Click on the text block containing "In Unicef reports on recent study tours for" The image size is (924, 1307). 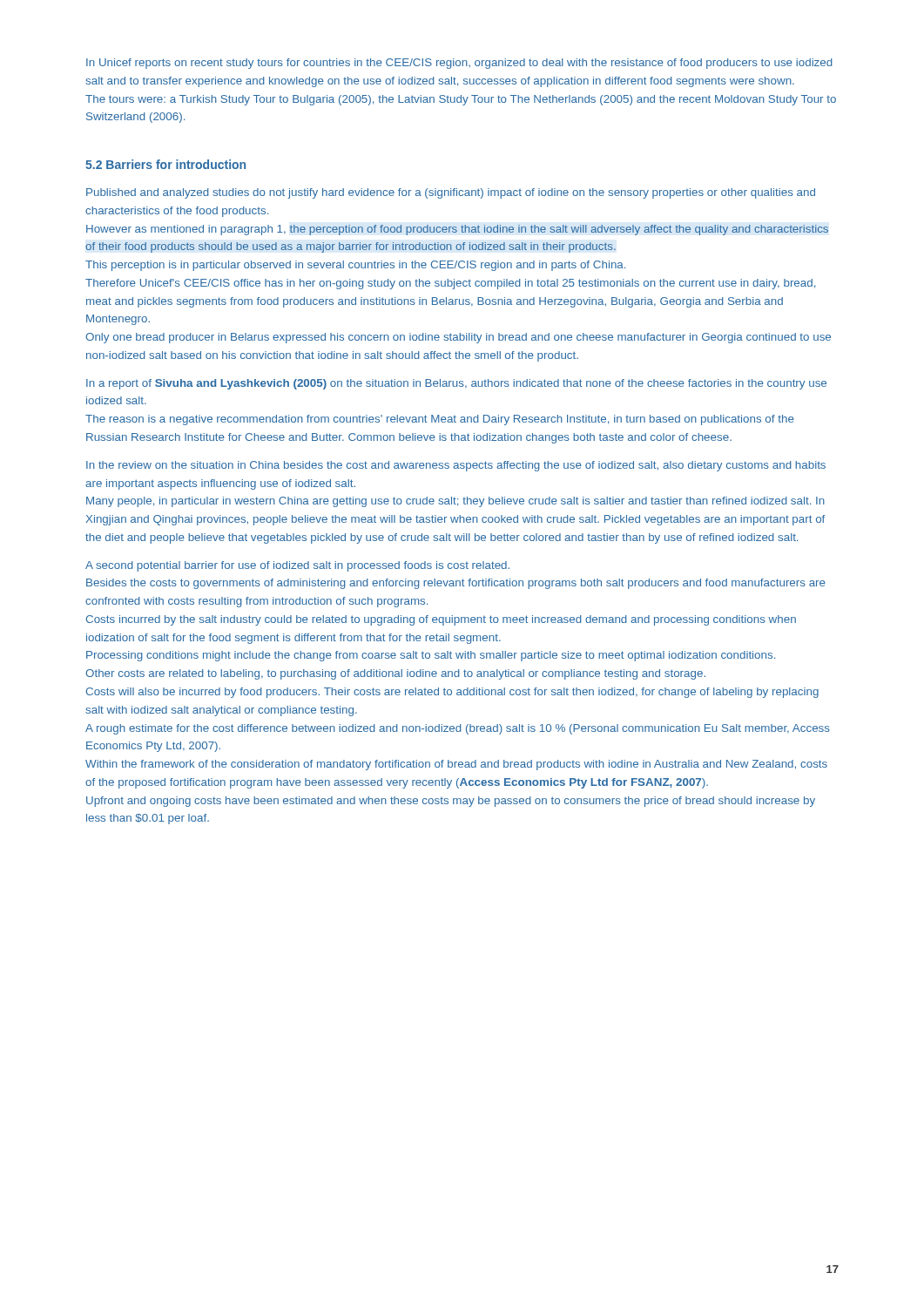pos(462,90)
